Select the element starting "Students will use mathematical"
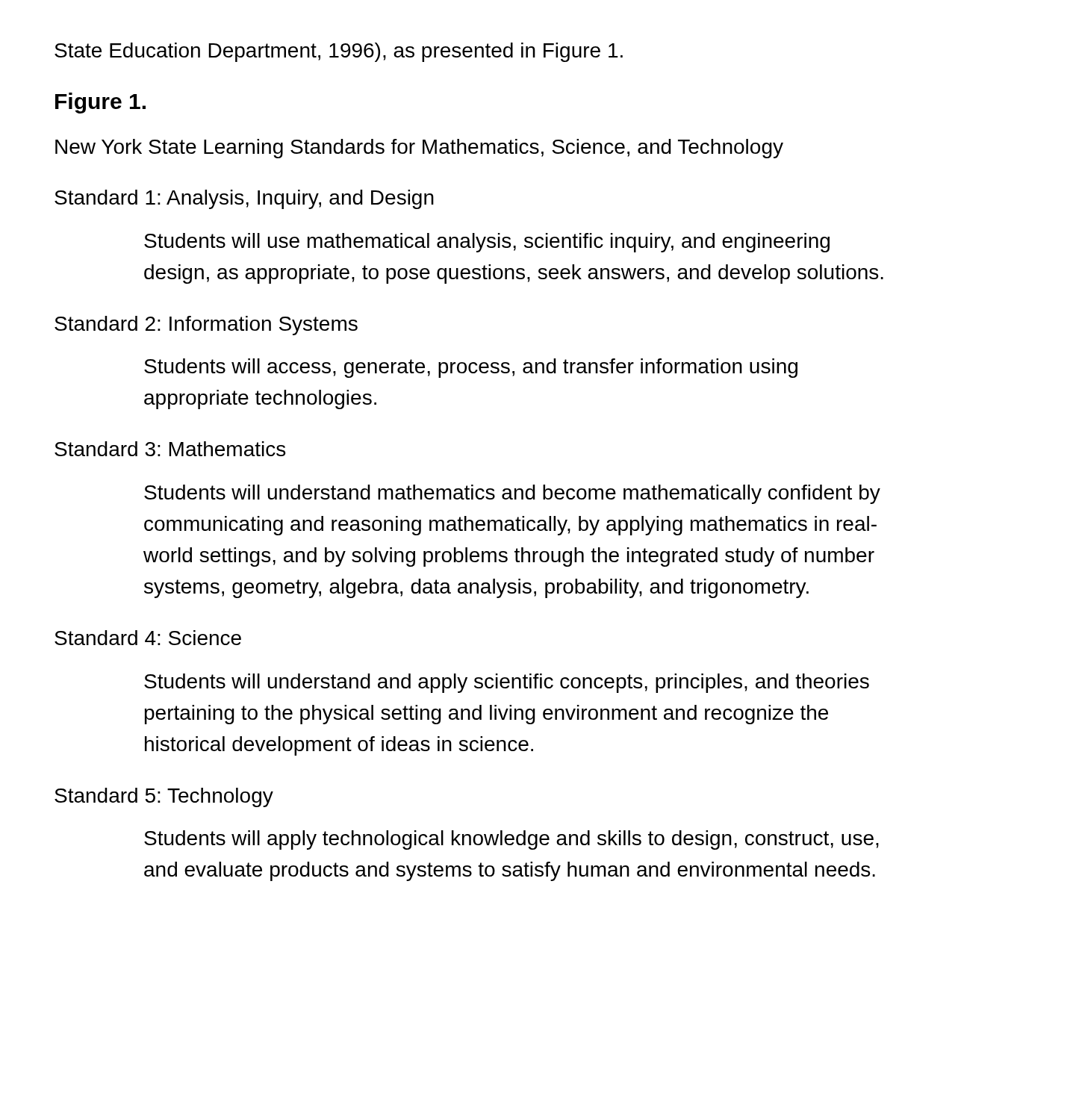 (x=514, y=256)
